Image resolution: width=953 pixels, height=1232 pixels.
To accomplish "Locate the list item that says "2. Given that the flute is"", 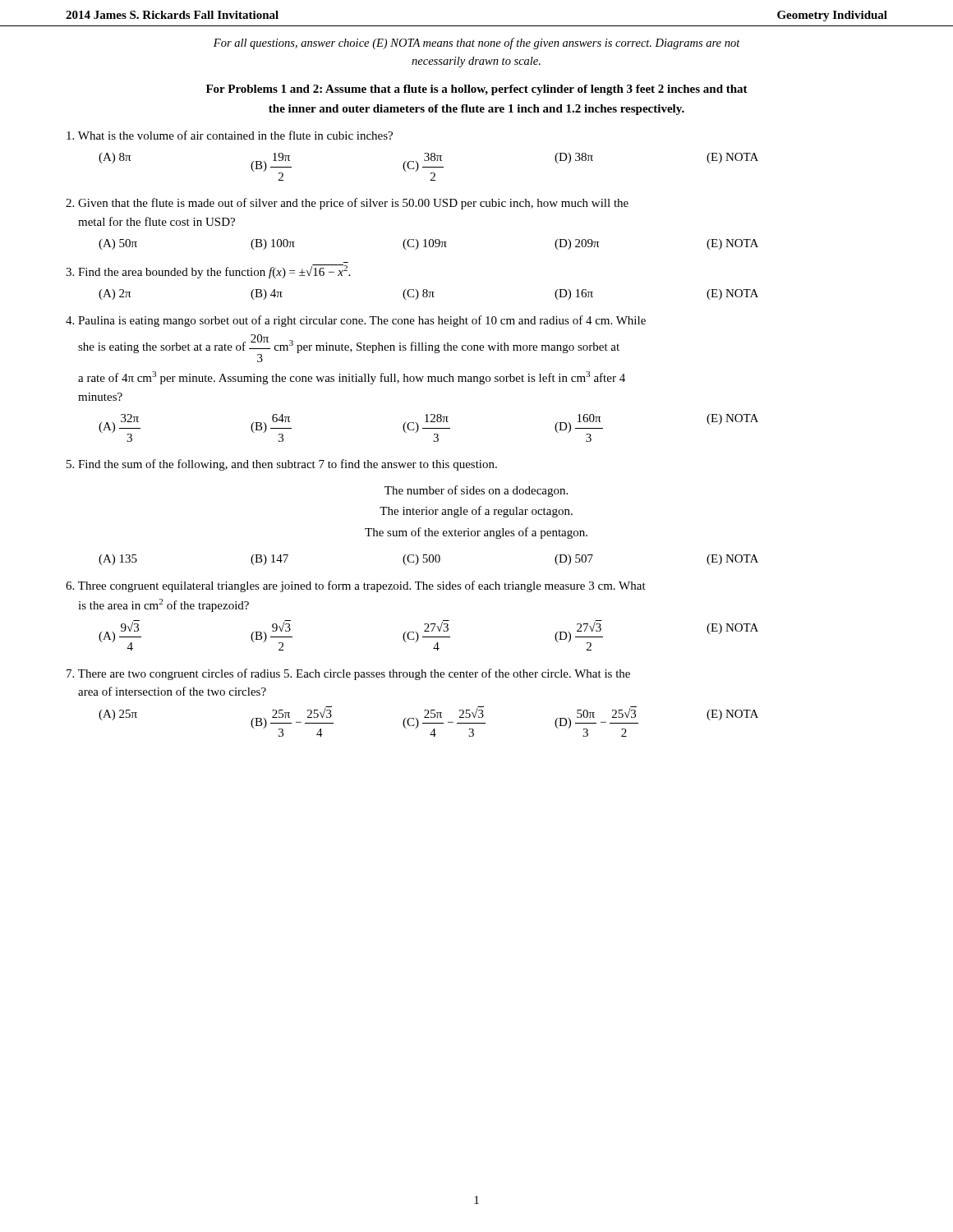I will [x=347, y=204].
